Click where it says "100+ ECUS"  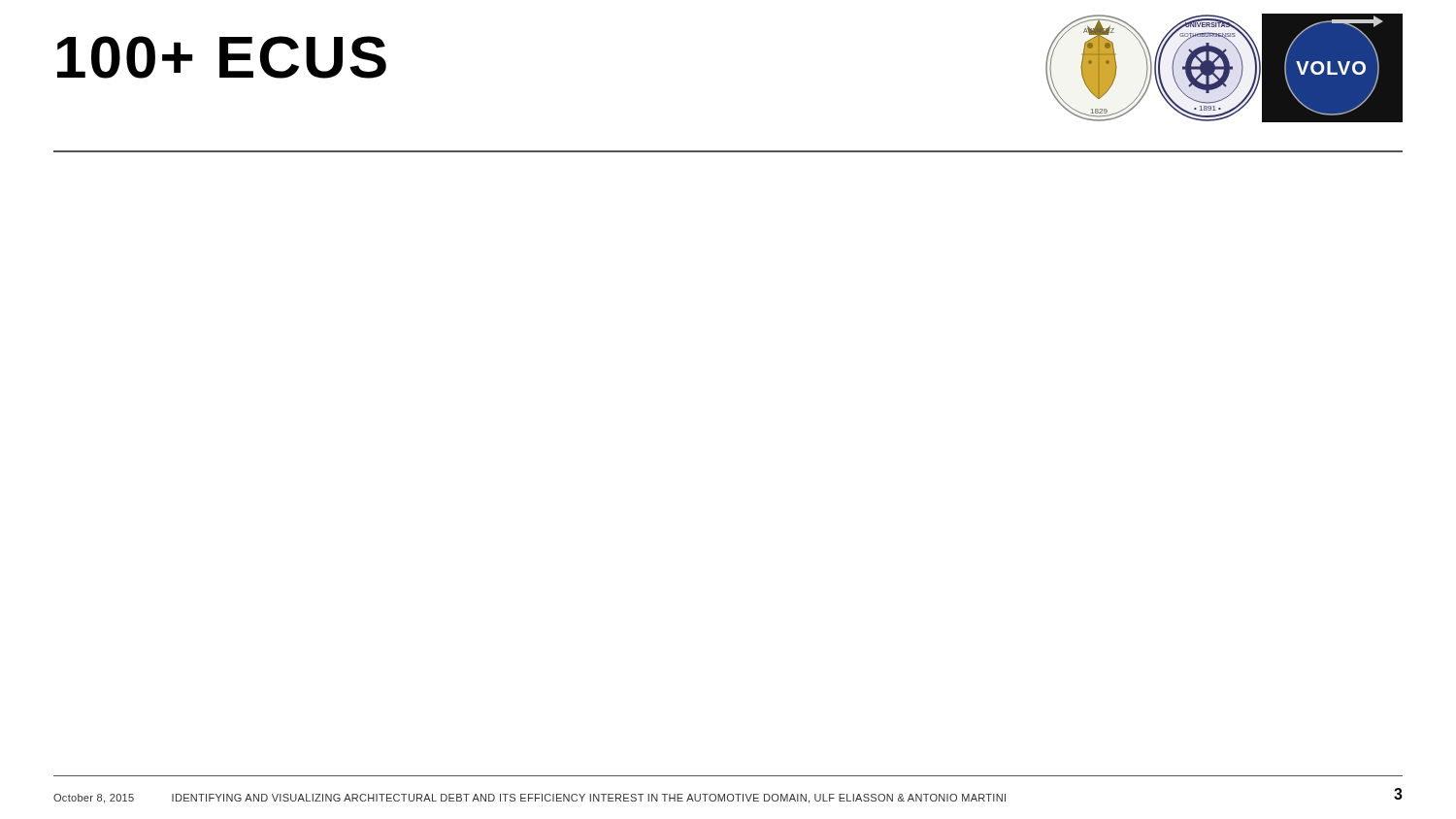pyautogui.click(x=222, y=57)
